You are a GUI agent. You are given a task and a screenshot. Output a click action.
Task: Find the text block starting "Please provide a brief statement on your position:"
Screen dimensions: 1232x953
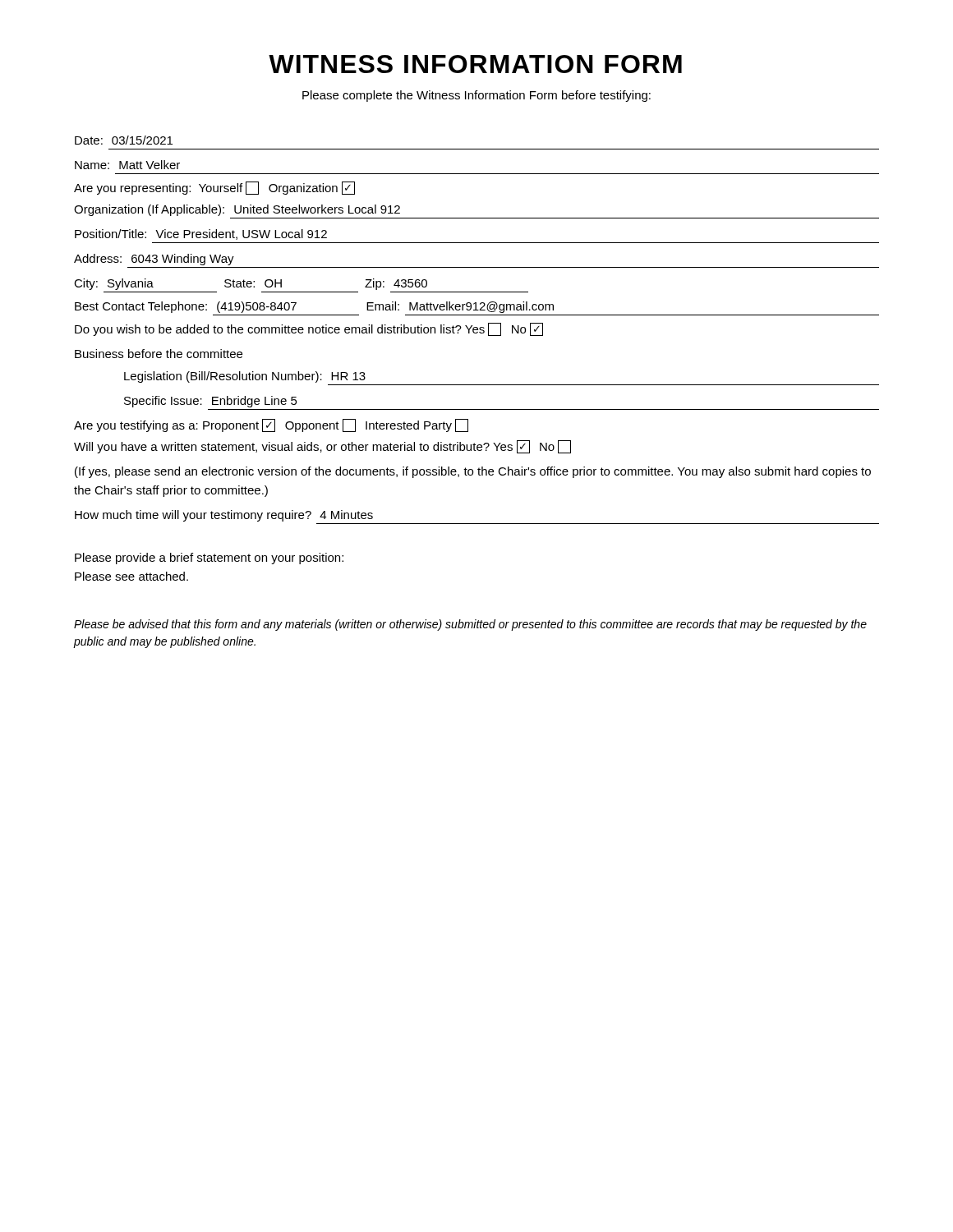point(209,557)
